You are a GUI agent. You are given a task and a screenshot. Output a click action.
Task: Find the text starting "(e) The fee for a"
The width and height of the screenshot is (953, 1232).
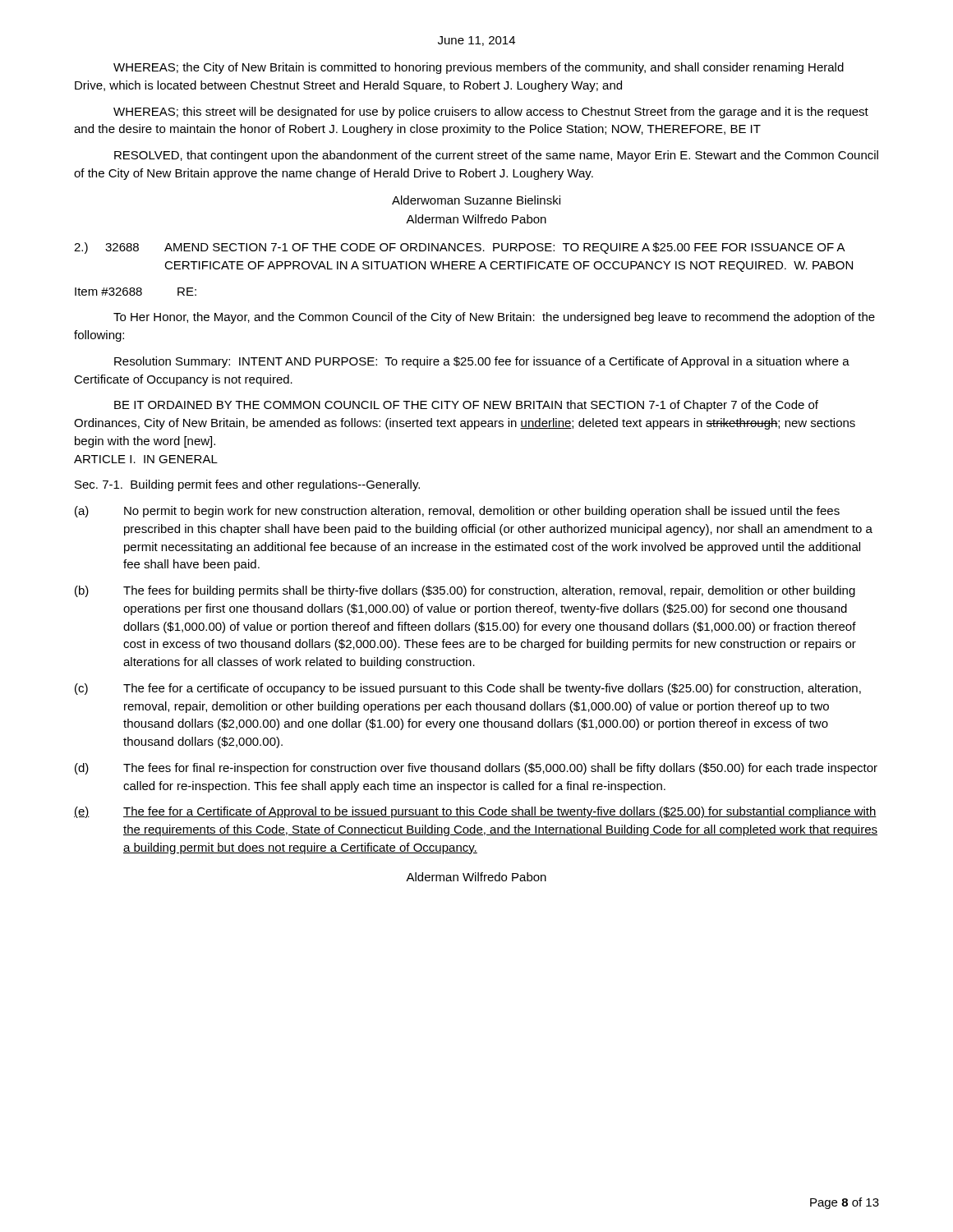click(476, 829)
